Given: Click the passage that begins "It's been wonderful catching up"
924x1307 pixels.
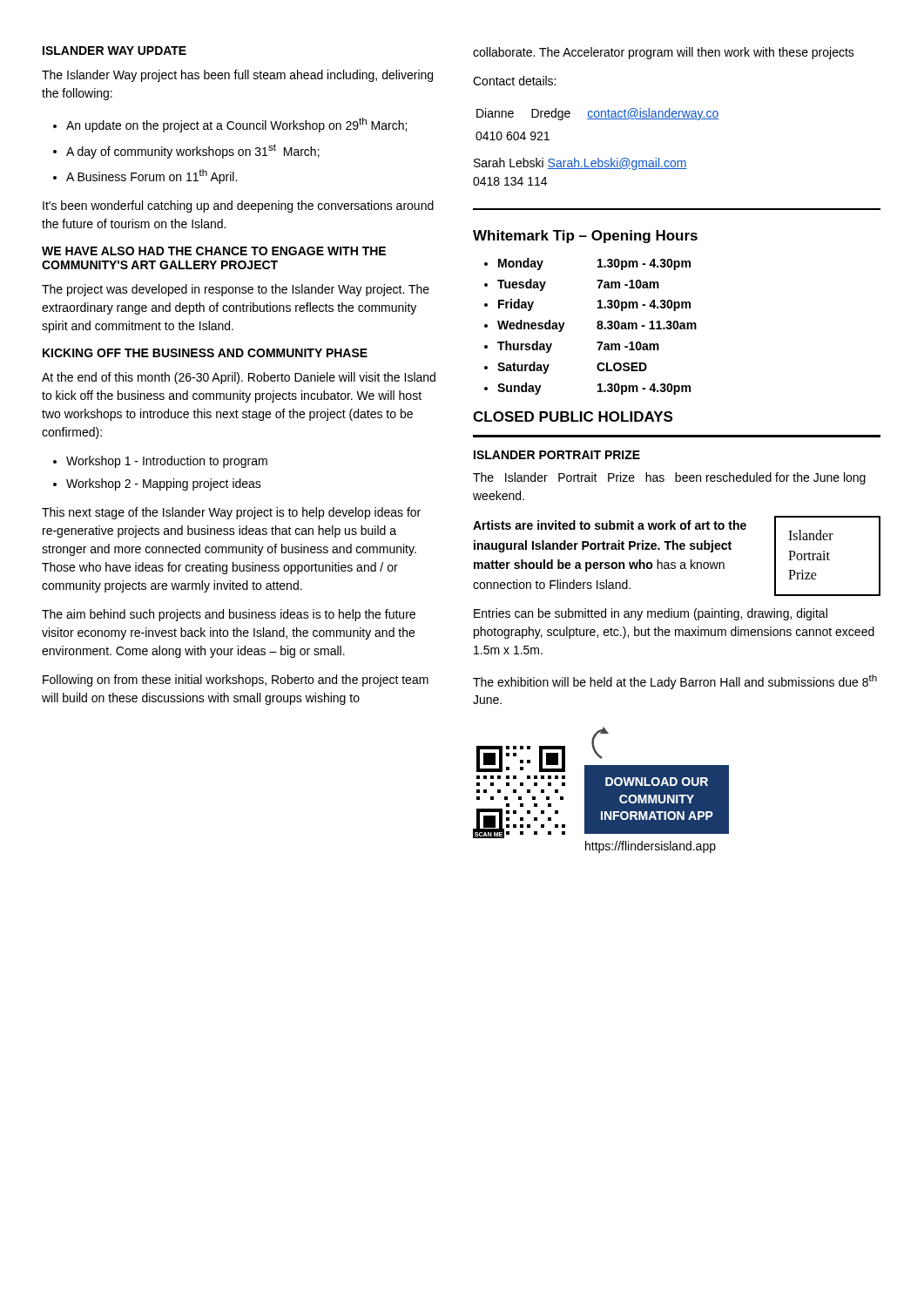Looking at the screenshot, I should point(238,215).
